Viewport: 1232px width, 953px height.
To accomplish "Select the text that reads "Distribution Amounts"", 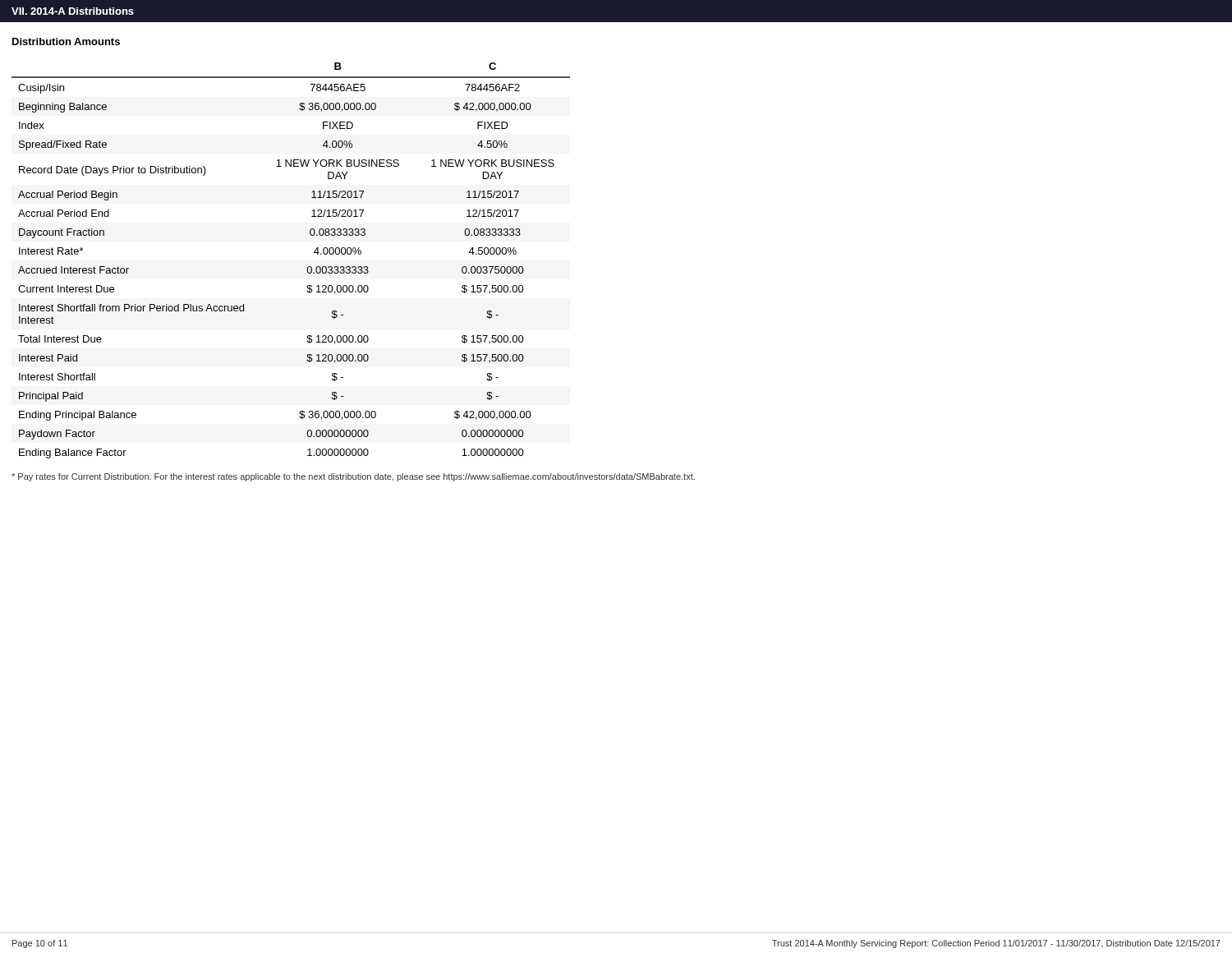I will point(66,42).
